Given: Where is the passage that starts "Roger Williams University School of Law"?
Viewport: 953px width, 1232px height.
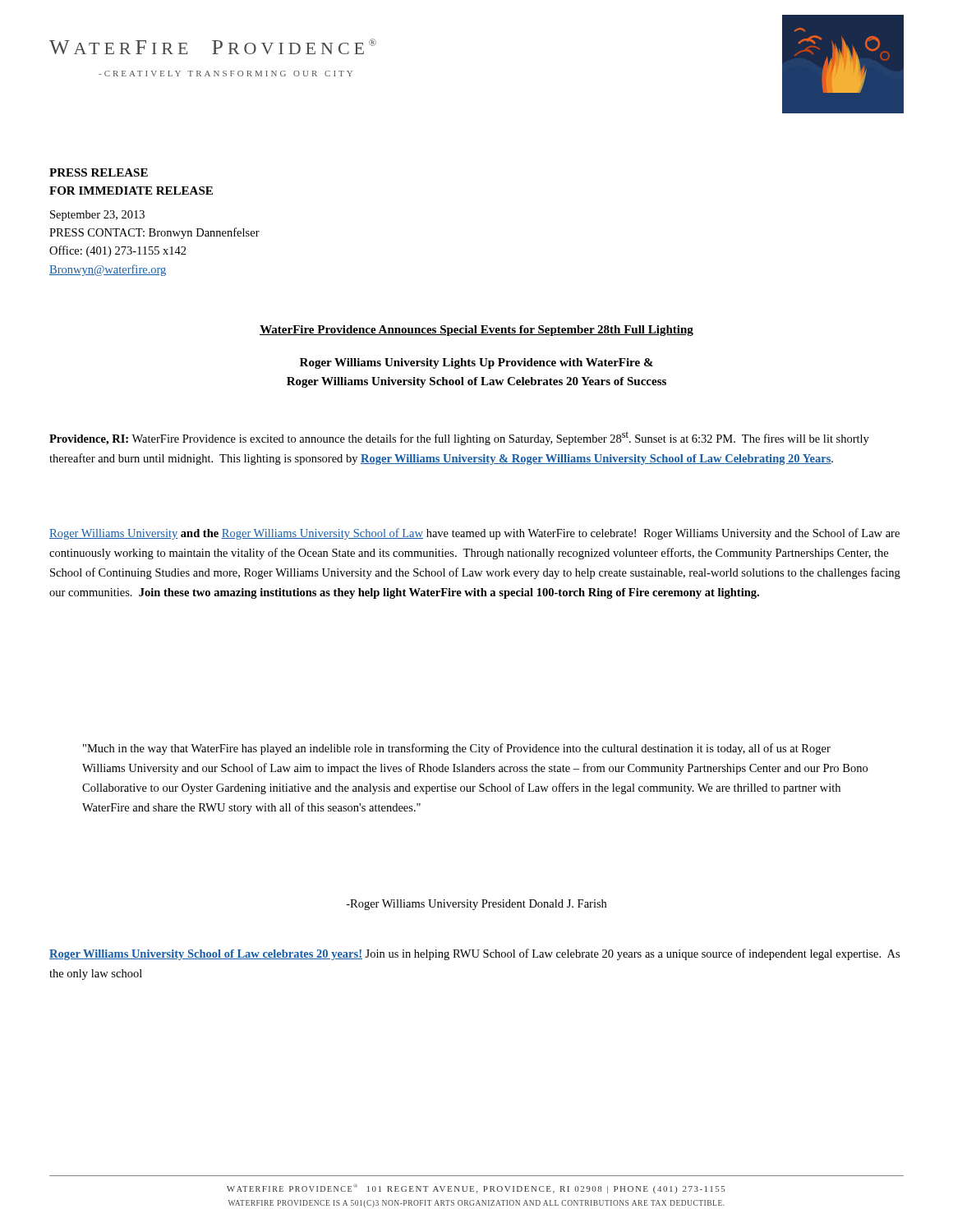Looking at the screenshot, I should [476, 964].
